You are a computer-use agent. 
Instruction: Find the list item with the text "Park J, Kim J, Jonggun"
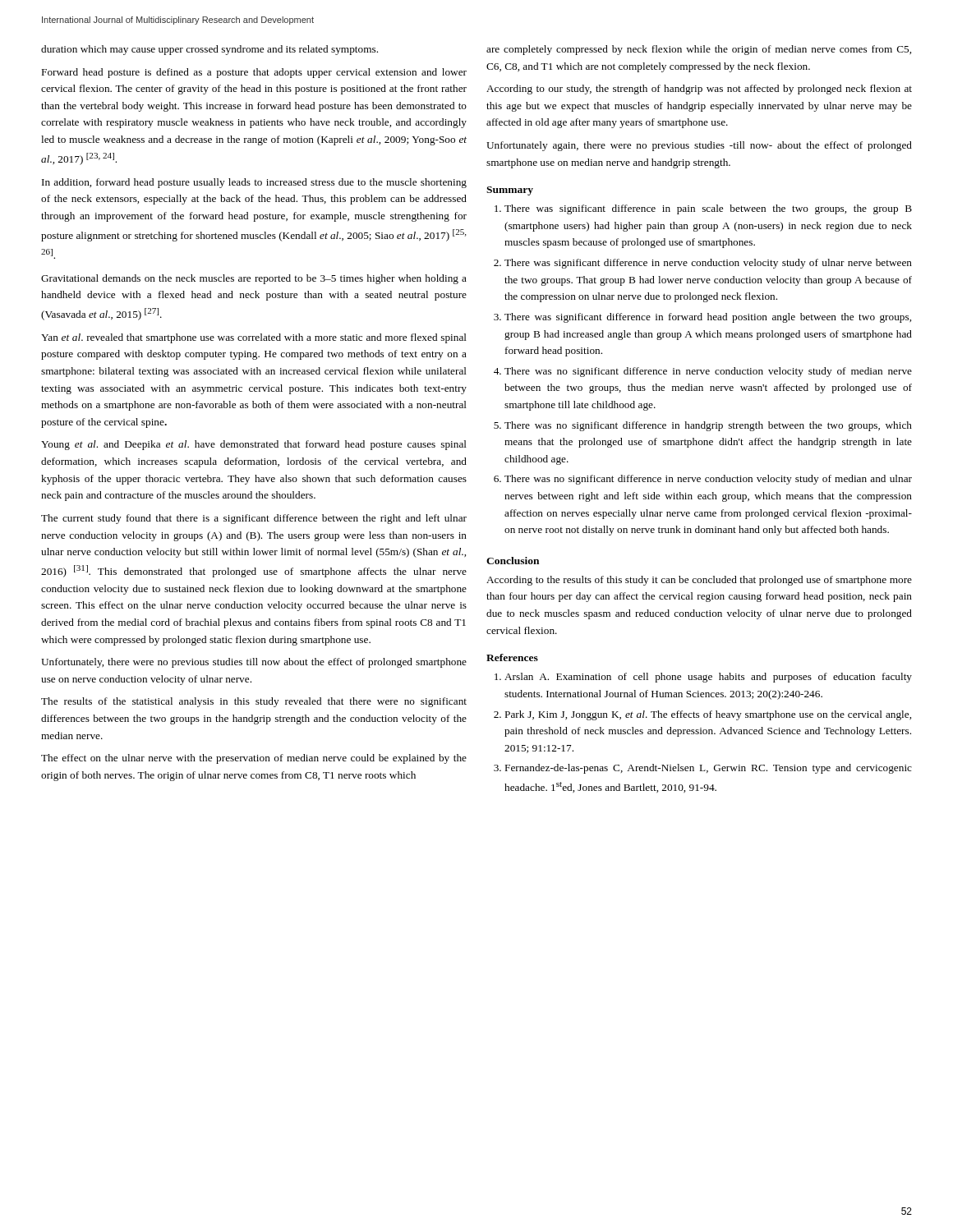(708, 731)
